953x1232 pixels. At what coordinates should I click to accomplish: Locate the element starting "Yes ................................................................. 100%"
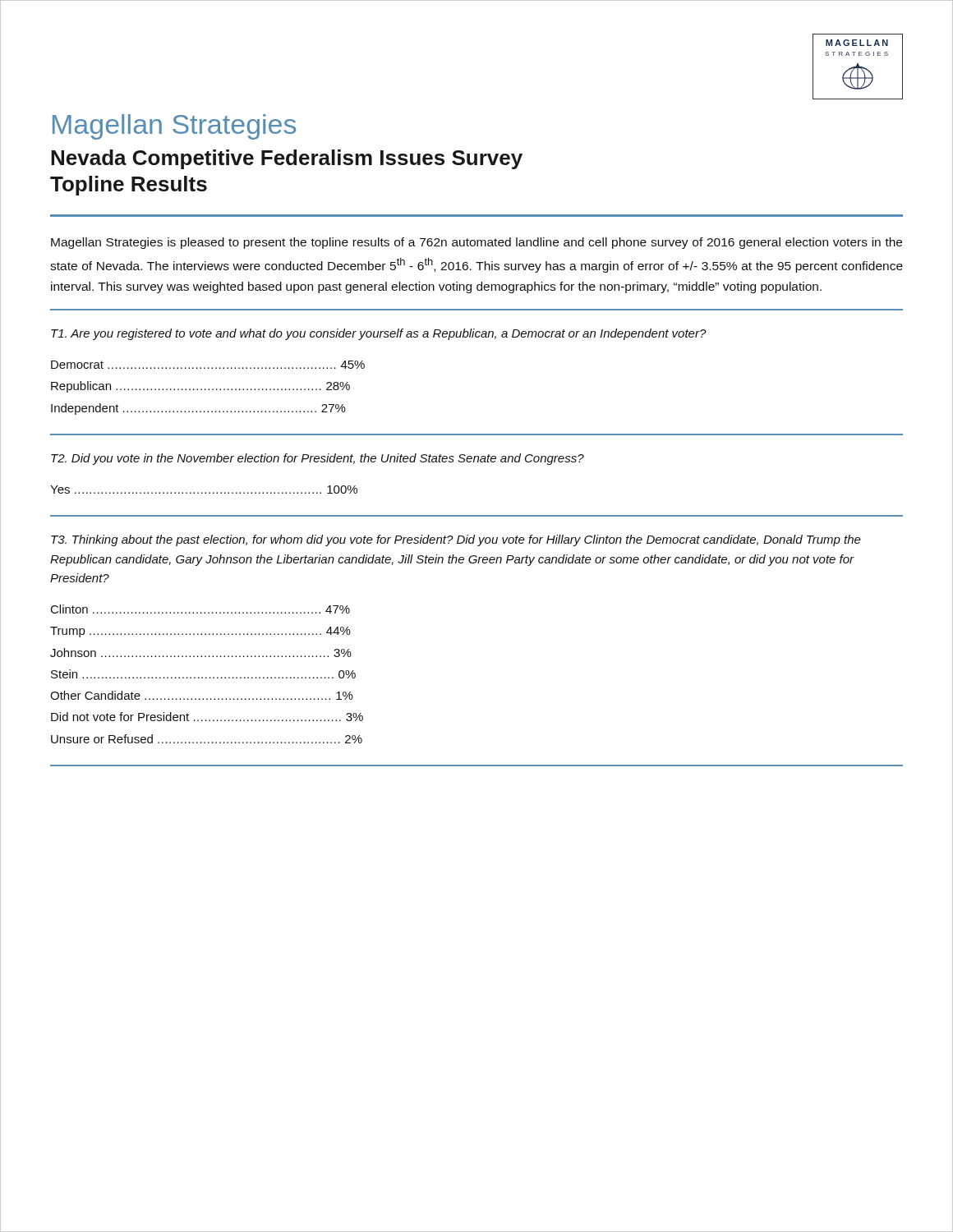coord(288,490)
